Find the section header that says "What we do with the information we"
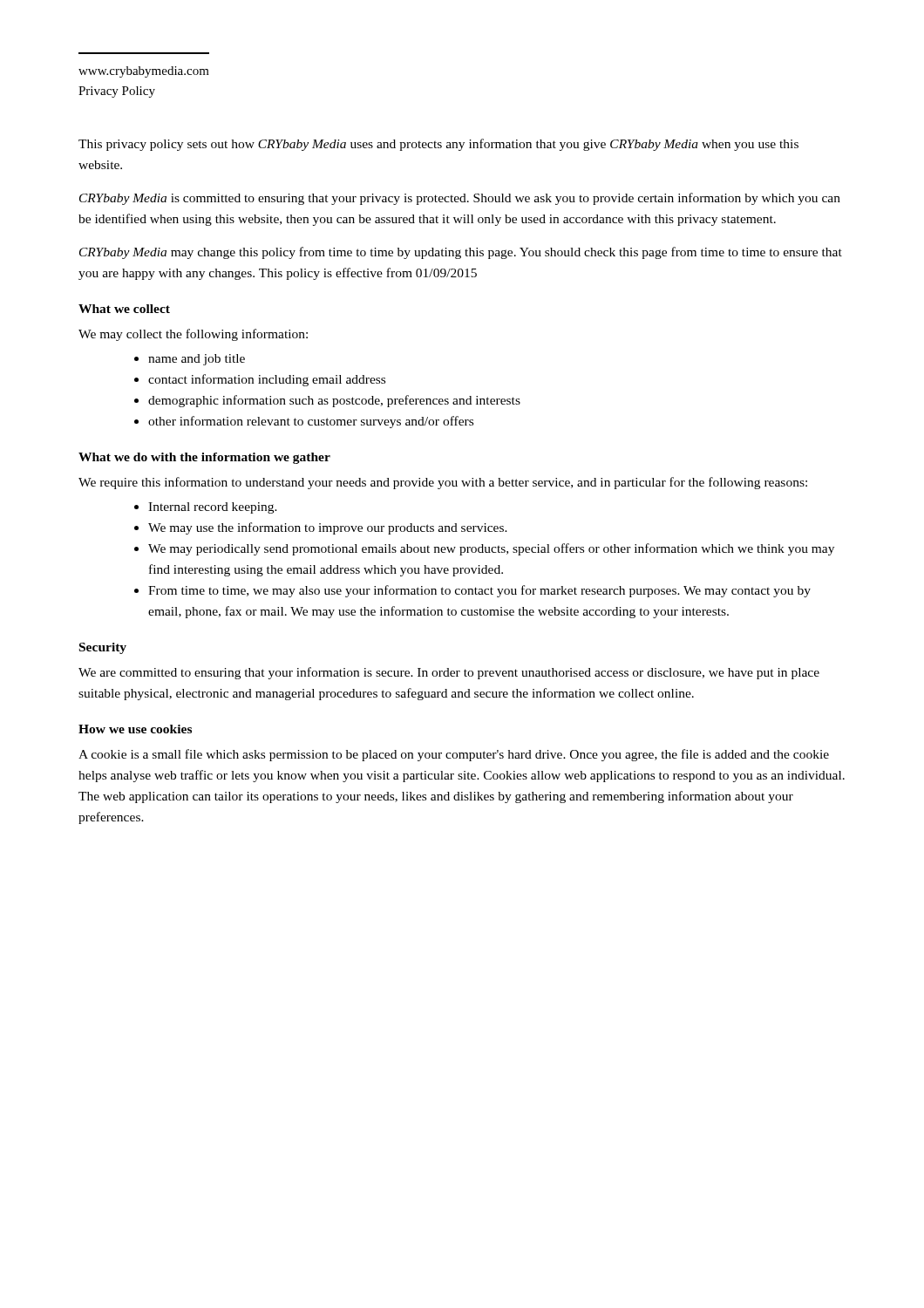This screenshot has height=1308, width=924. click(204, 456)
